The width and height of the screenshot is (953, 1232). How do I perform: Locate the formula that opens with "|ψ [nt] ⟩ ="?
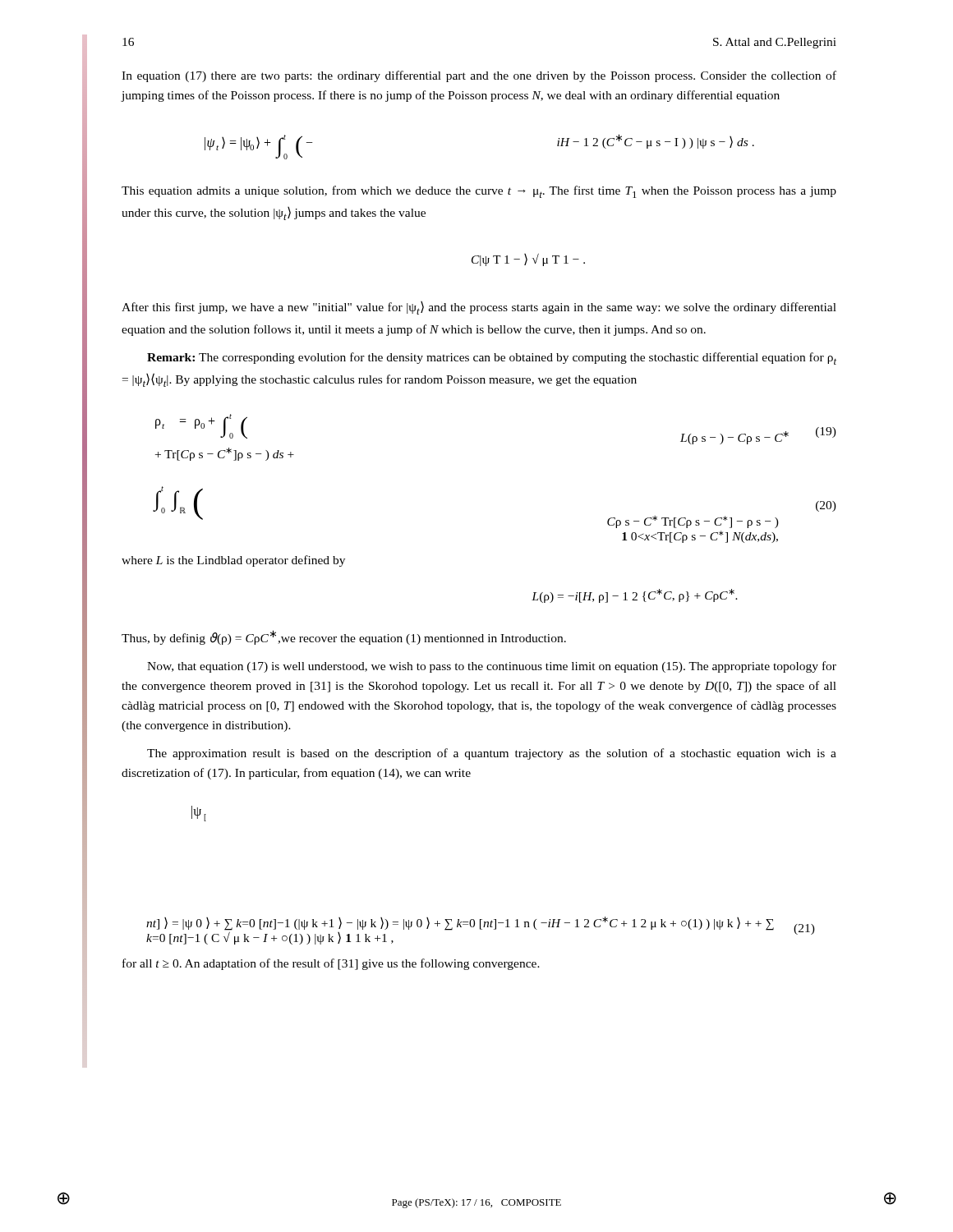tap(199, 814)
